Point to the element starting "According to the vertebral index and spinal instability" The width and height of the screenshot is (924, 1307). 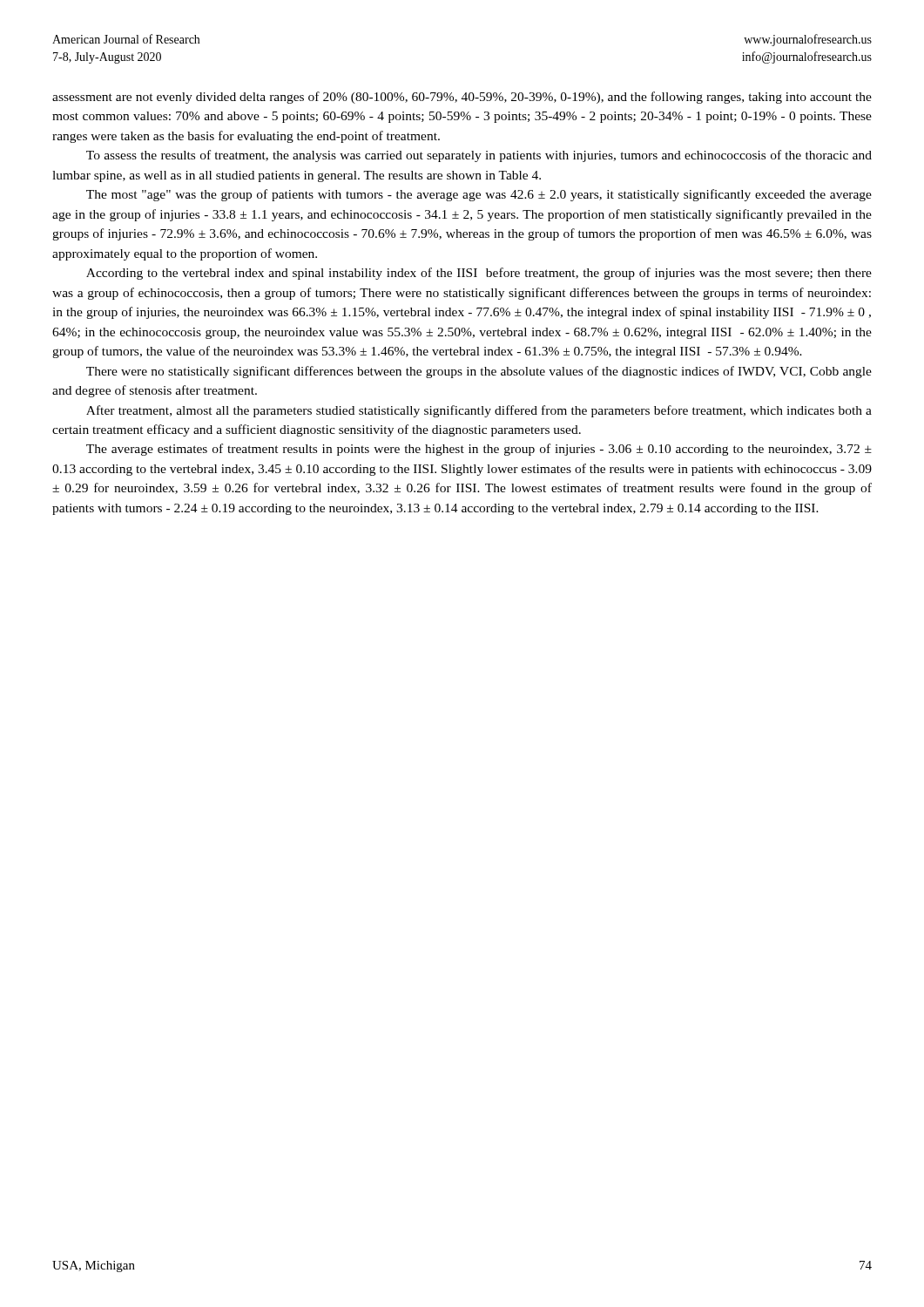pyautogui.click(x=462, y=312)
